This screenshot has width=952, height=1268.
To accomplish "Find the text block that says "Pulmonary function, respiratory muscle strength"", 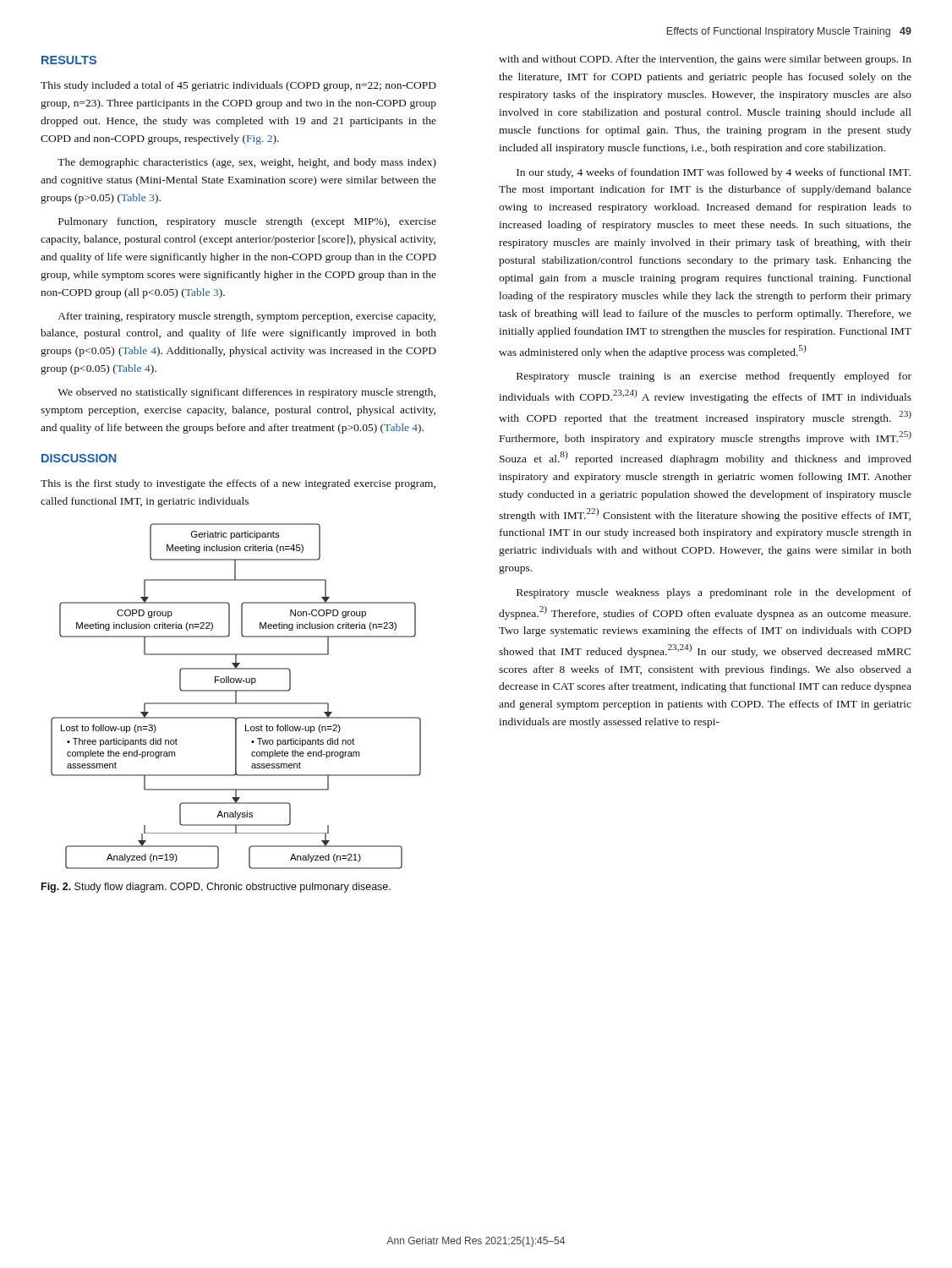I will pos(238,257).
